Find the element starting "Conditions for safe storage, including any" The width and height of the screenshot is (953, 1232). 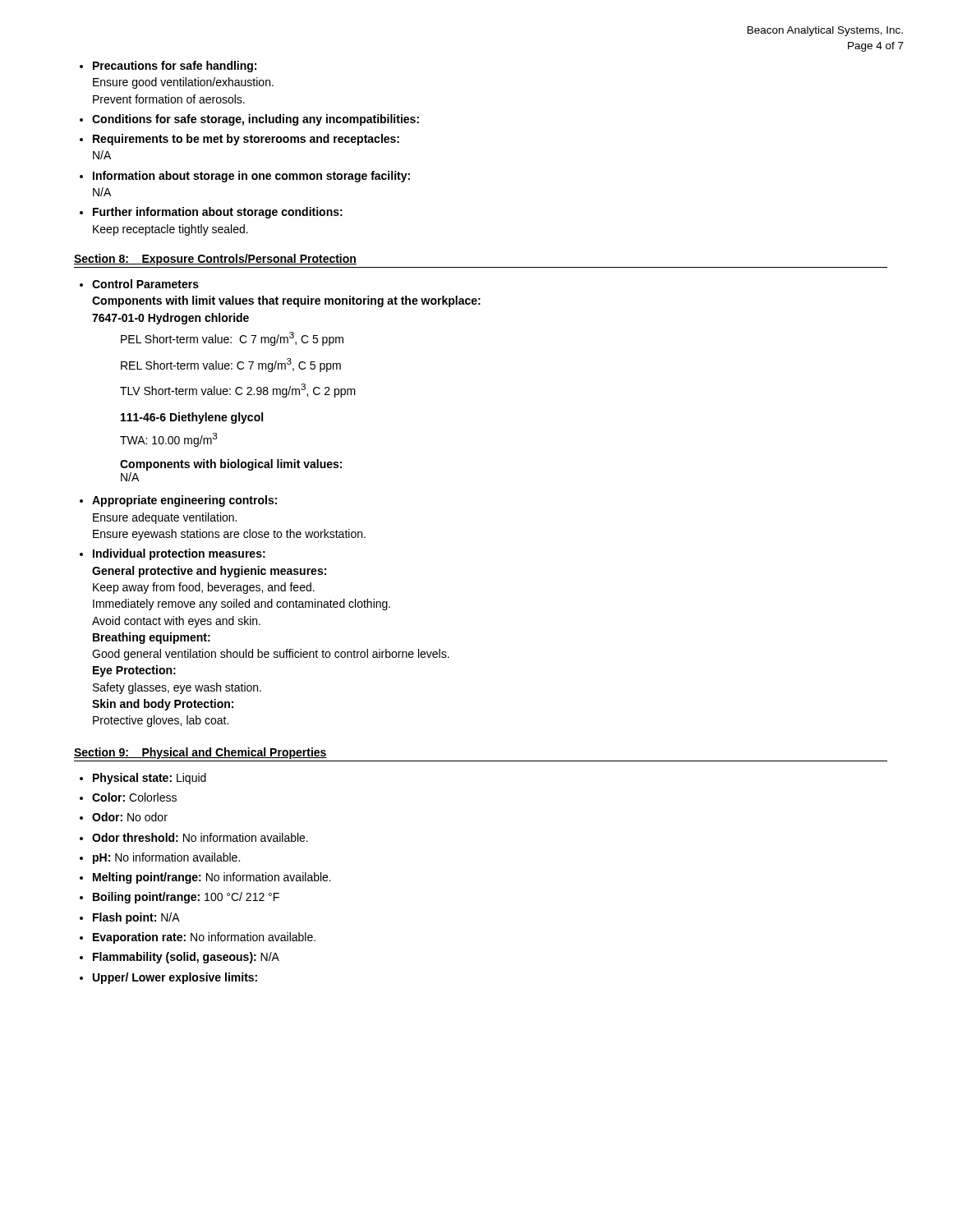coord(249,120)
